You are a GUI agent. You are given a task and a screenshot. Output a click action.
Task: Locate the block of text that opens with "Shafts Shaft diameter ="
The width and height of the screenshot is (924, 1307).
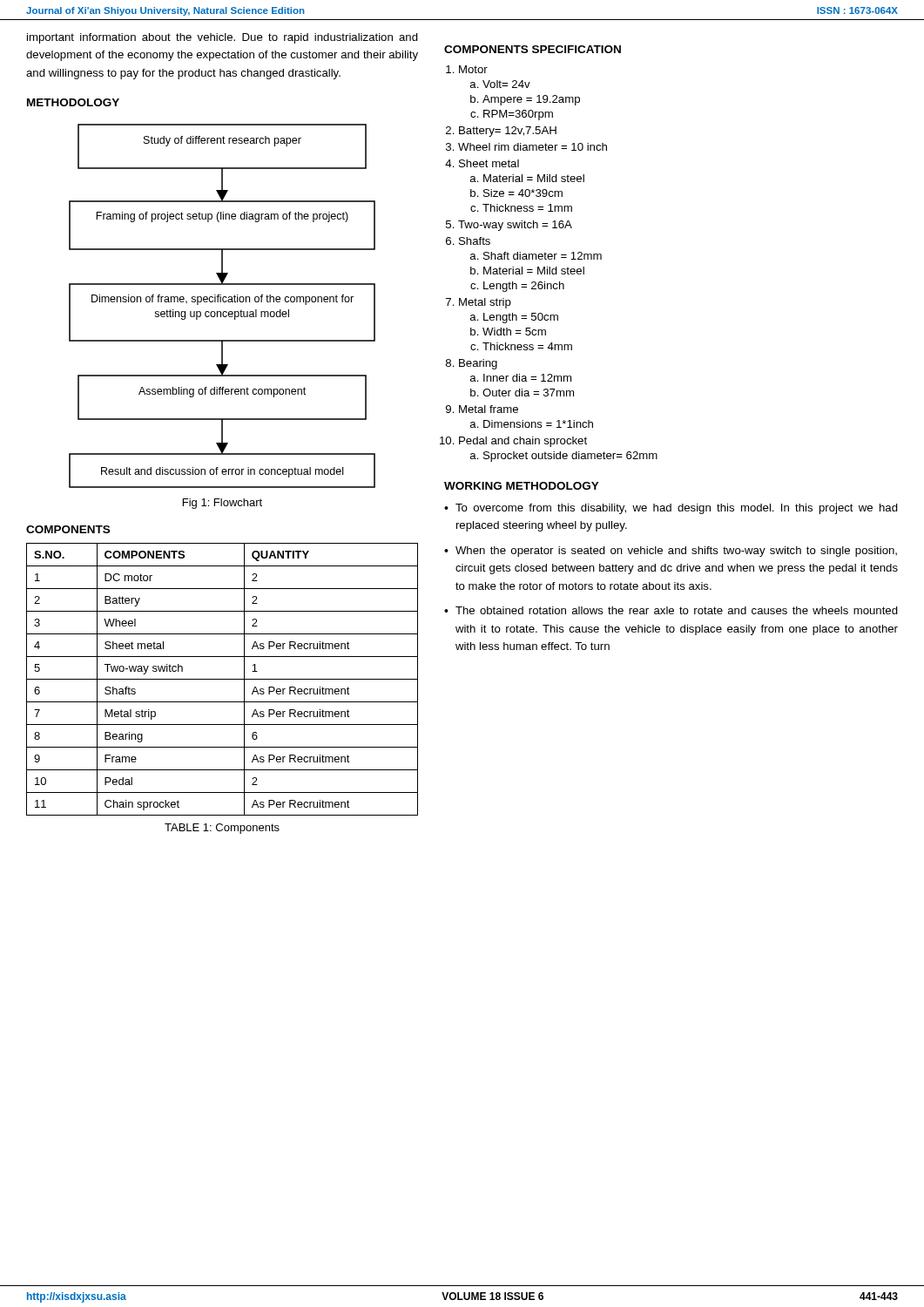475,241
